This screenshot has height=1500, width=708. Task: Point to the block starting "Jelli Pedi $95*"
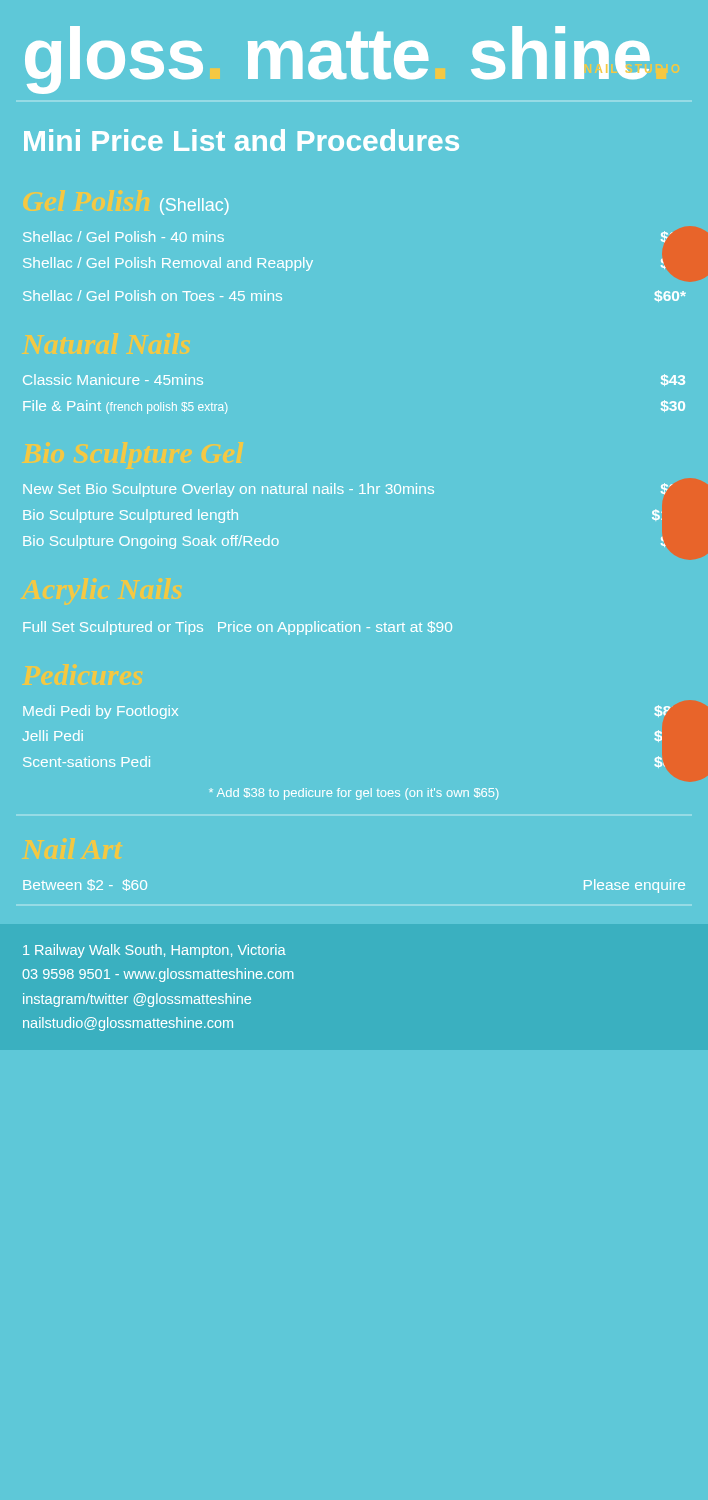point(58,736)
